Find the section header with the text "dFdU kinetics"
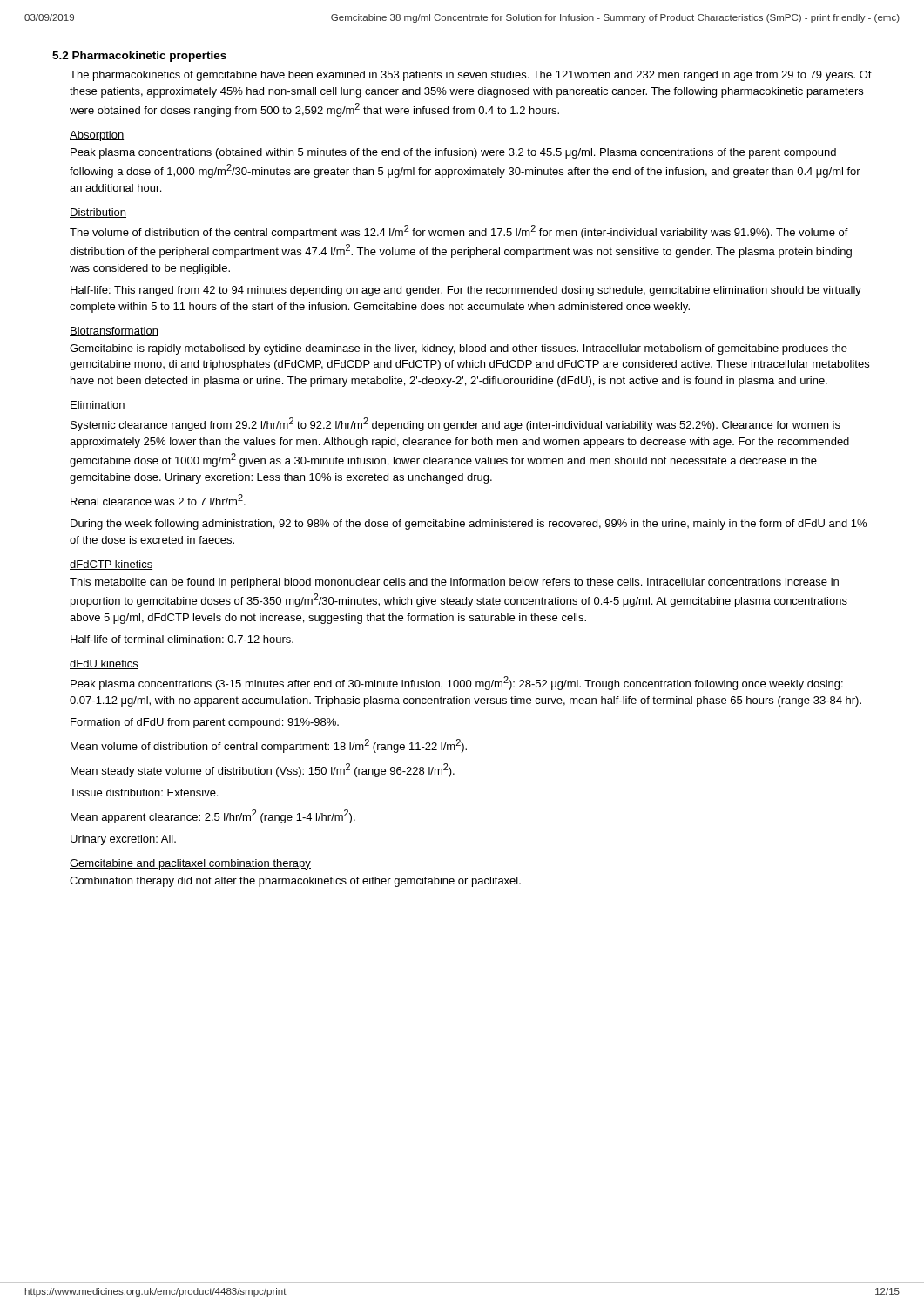 (104, 663)
